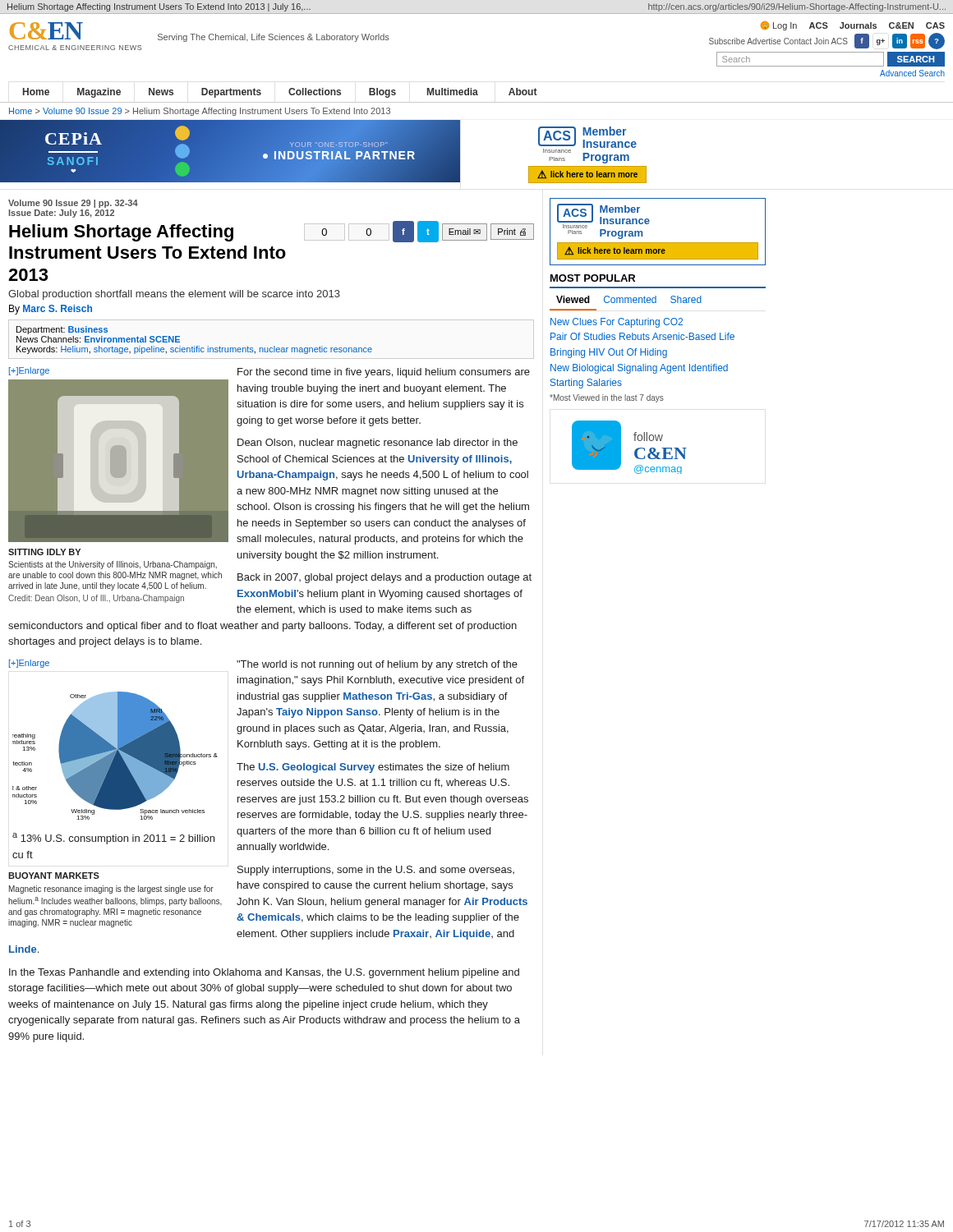Navigate to the passage starting "SITTING IDLY BY Scientists at the University"
Screen dimensions: 1232x953
(x=118, y=575)
